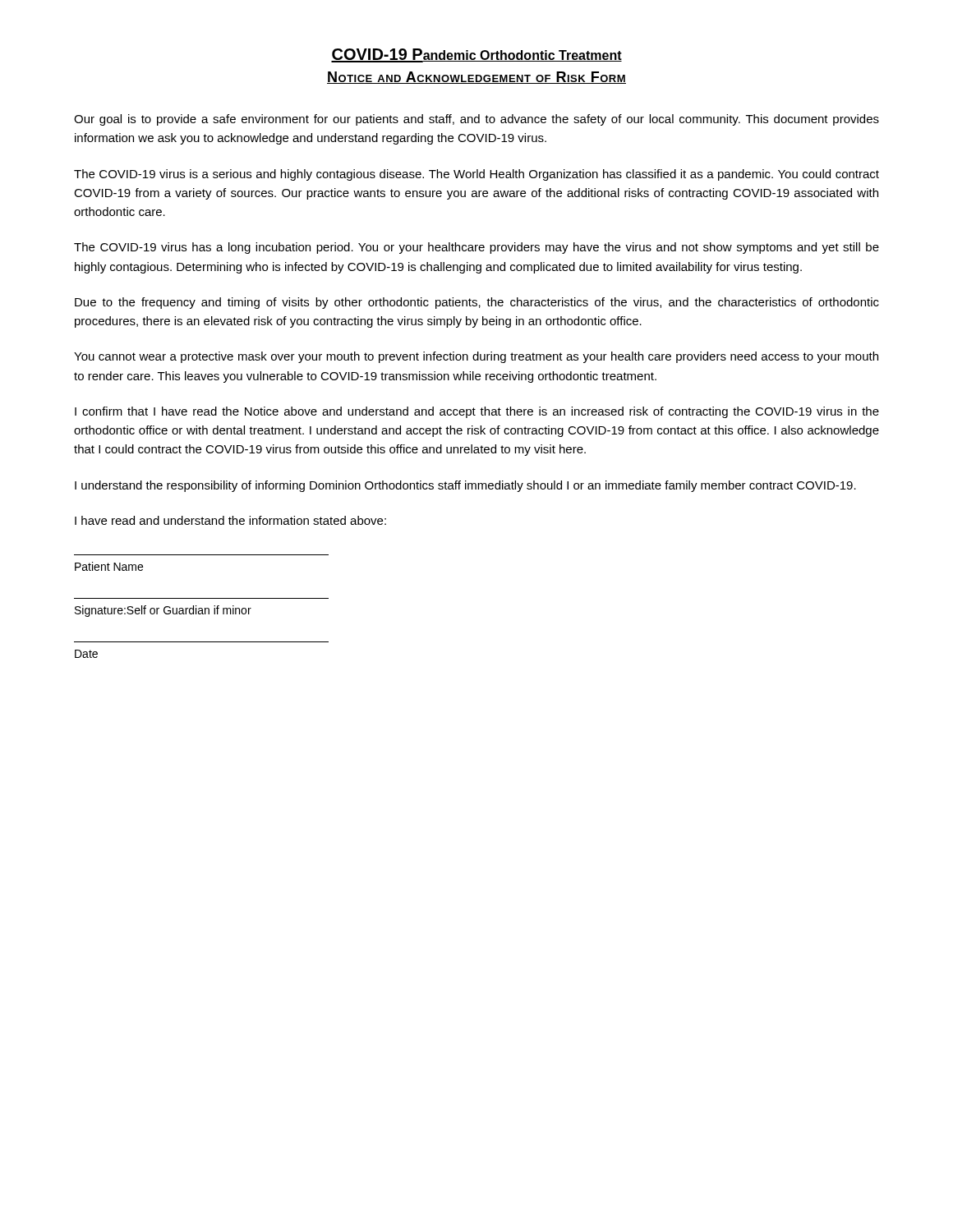The width and height of the screenshot is (953, 1232).
Task: Click on the text block starting "I confirm that I"
Action: point(476,430)
